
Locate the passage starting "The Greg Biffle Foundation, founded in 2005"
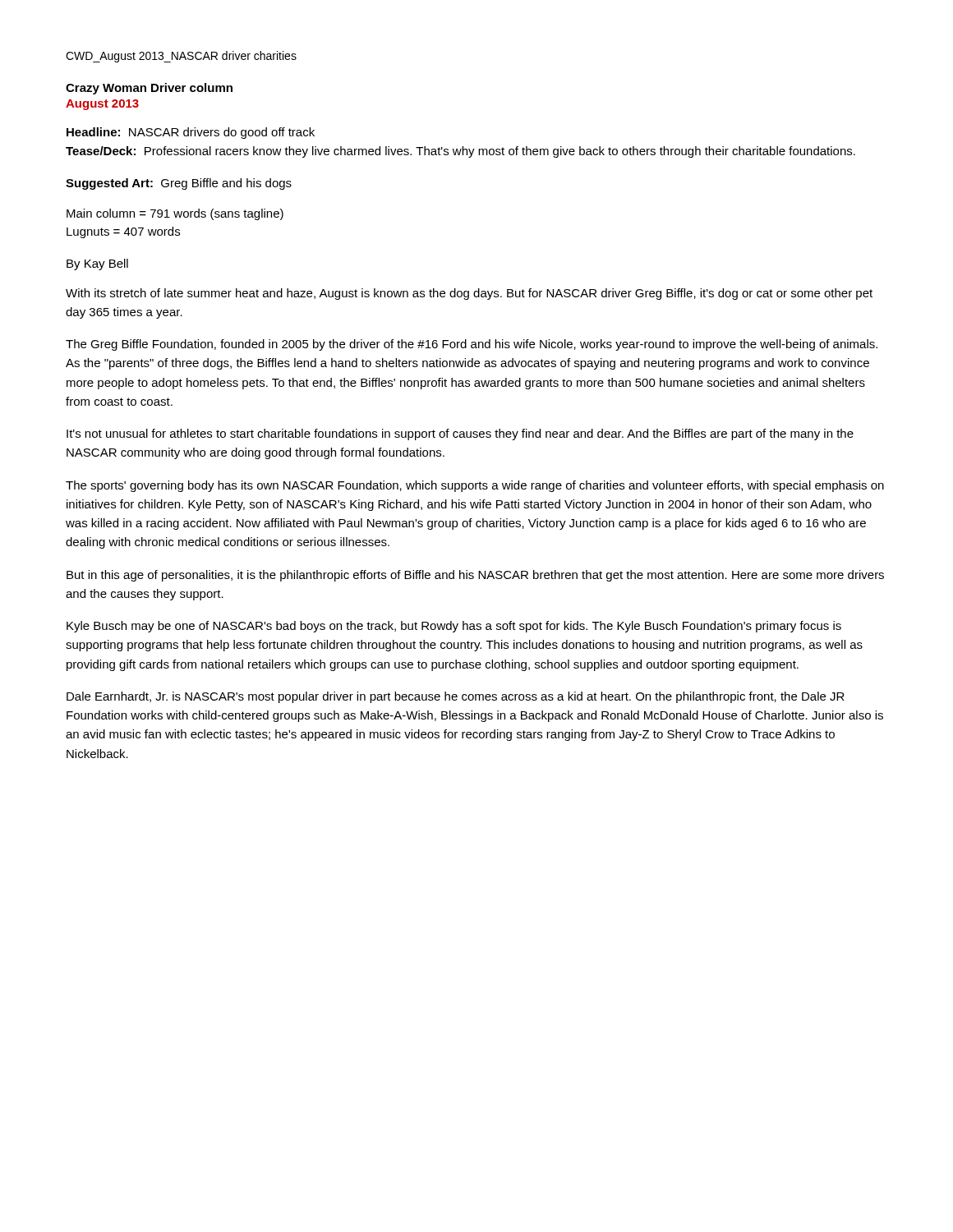472,372
